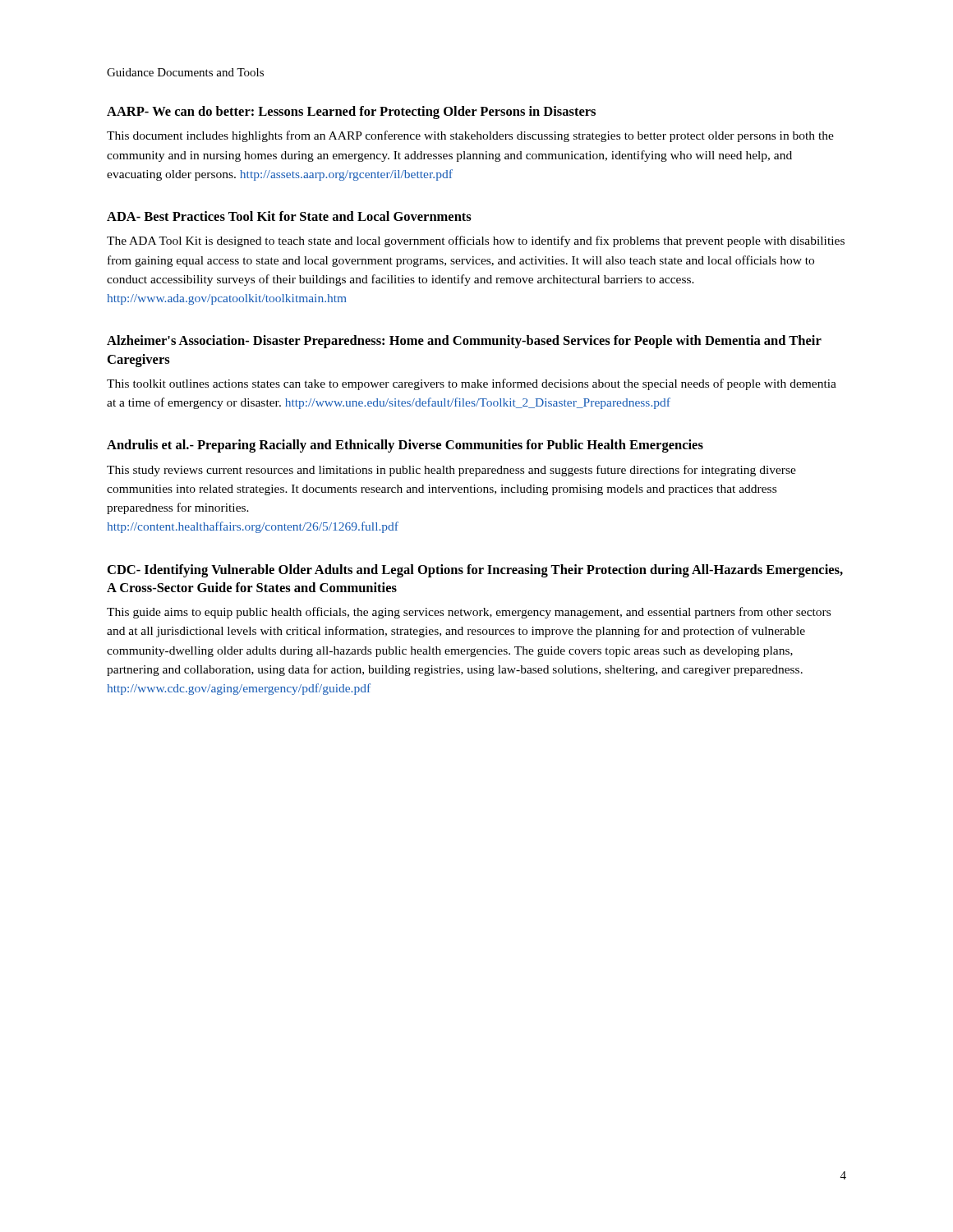Point to the block beginning "This document includes highlights"
Image resolution: width=953 pixels, height=1232 pixels.
(470, 154)
